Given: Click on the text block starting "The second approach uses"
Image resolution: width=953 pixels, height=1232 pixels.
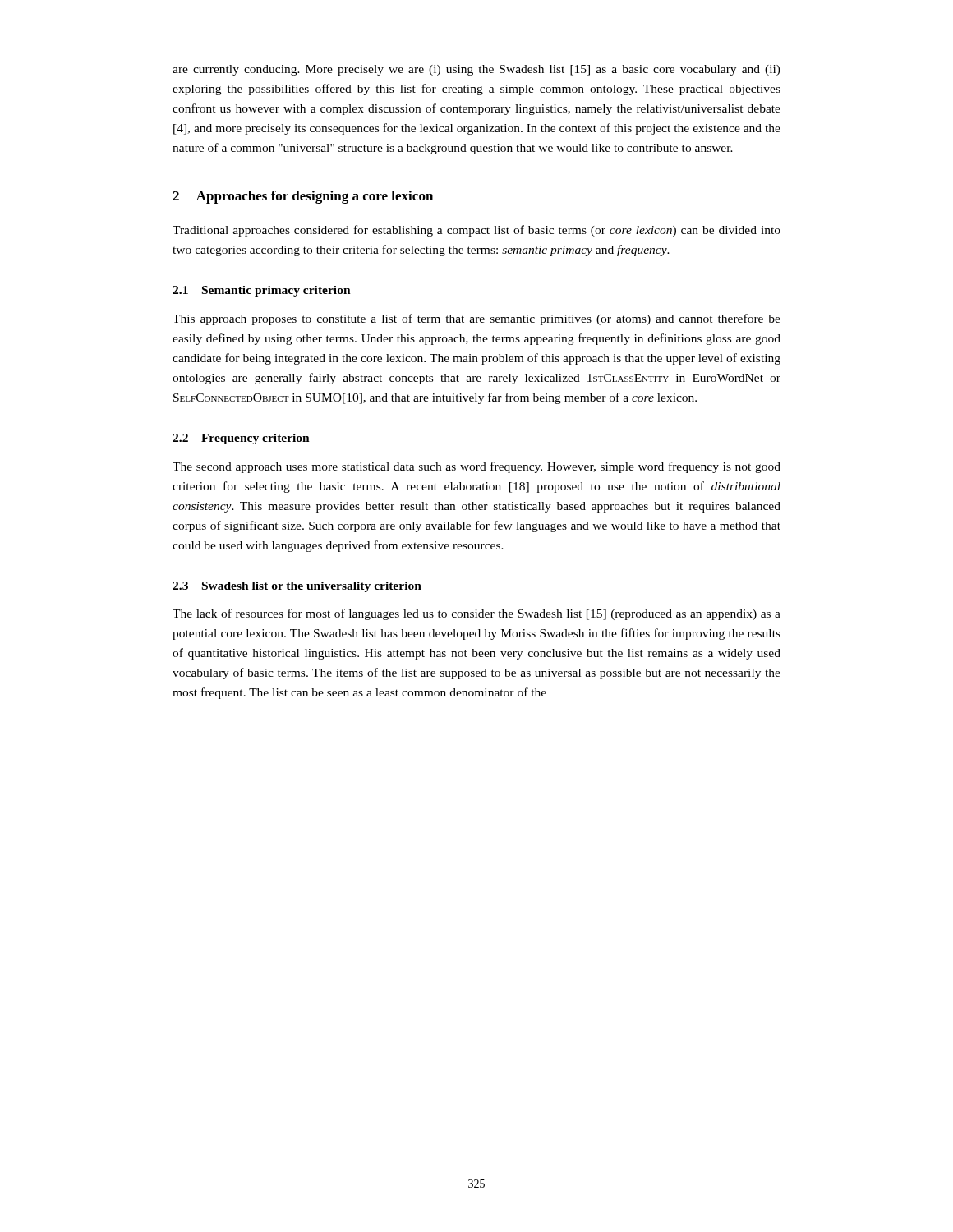Looking at the screenshot, I should (x=476, y=505).
